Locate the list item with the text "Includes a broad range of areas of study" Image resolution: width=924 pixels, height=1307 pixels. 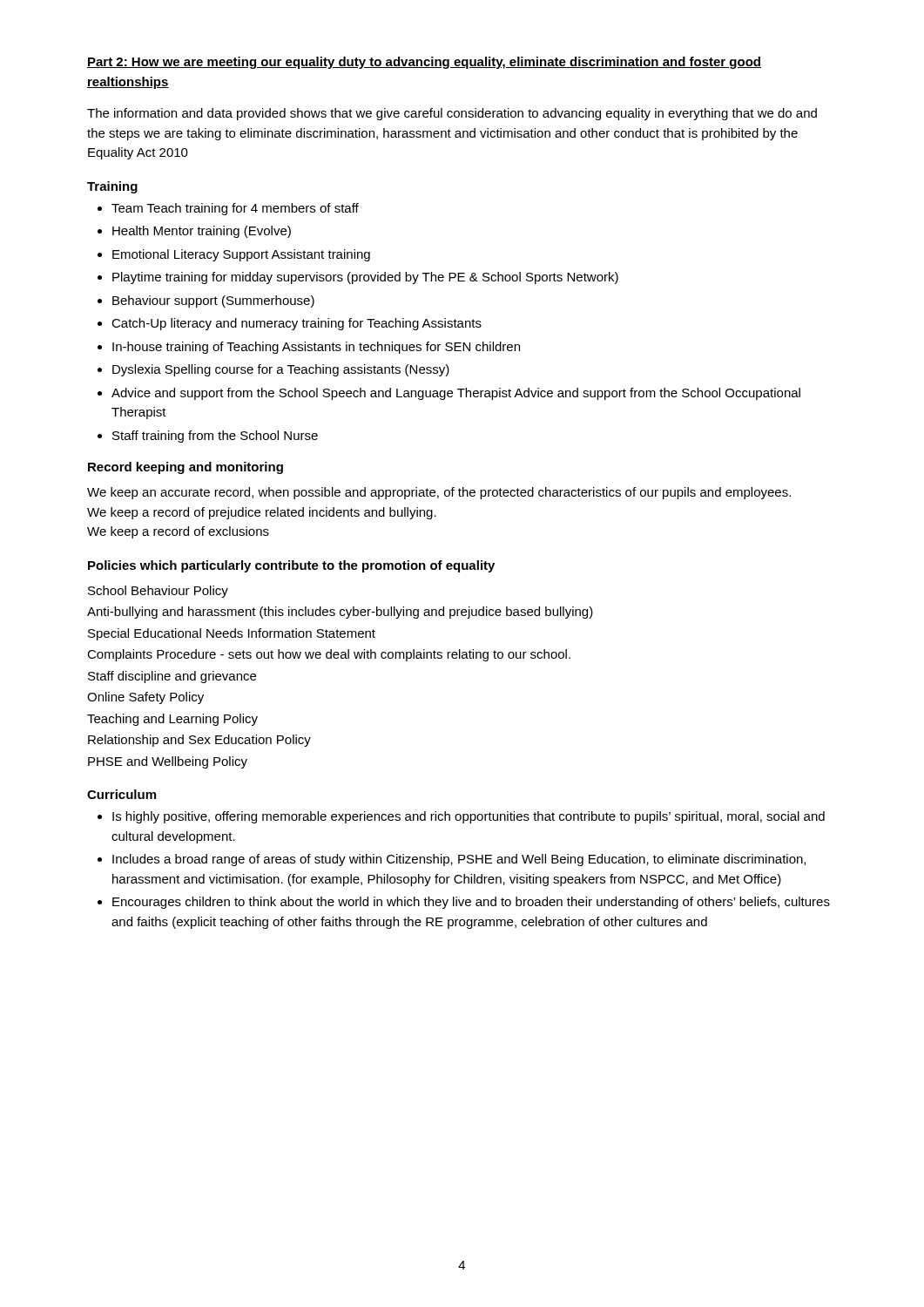(x=462, y=869)
